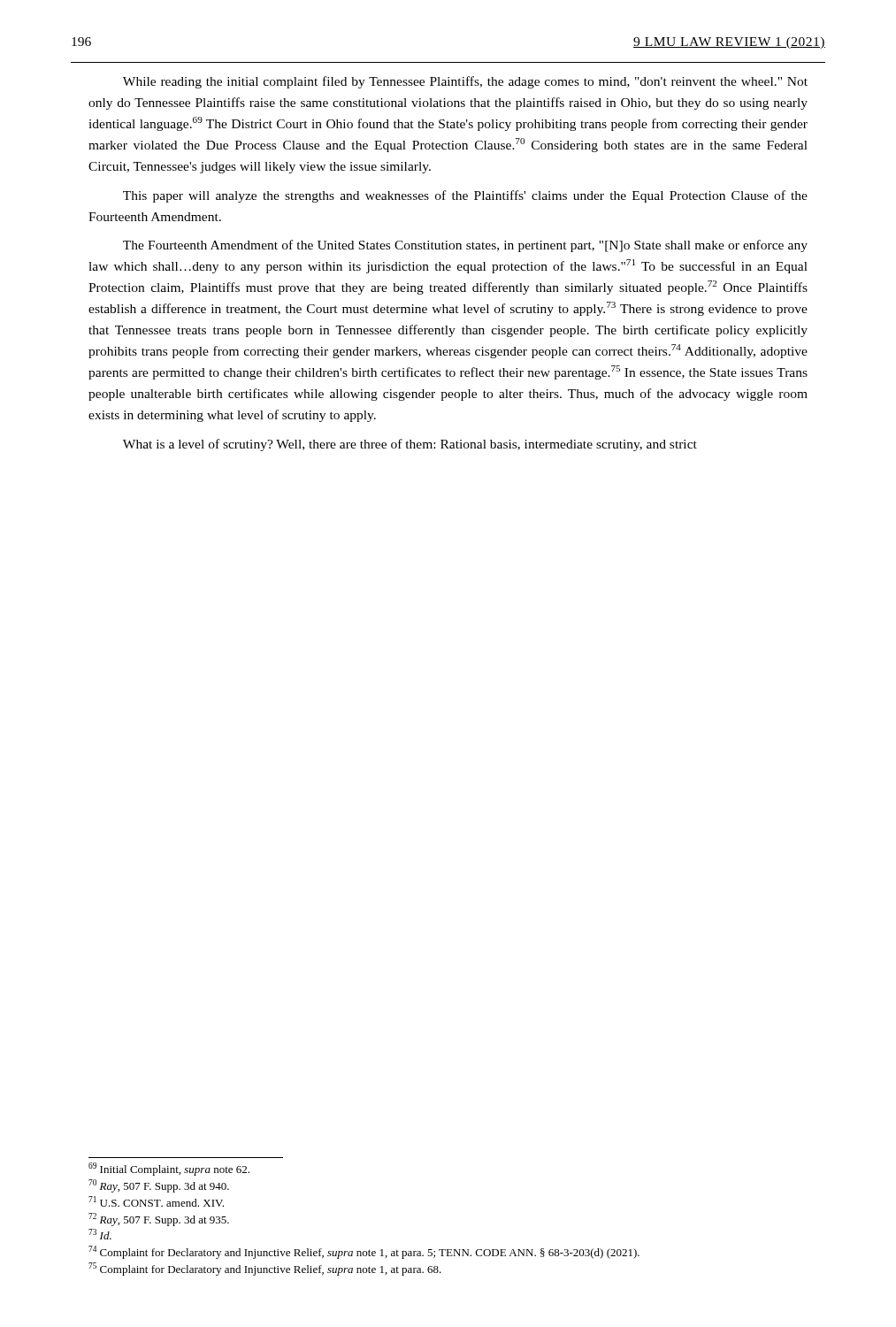The height and width of the screenshot is (1327, 896).
Task: Locate the element starting "While reading the initial complaint filed by"
Action: [x=448, y=123]
